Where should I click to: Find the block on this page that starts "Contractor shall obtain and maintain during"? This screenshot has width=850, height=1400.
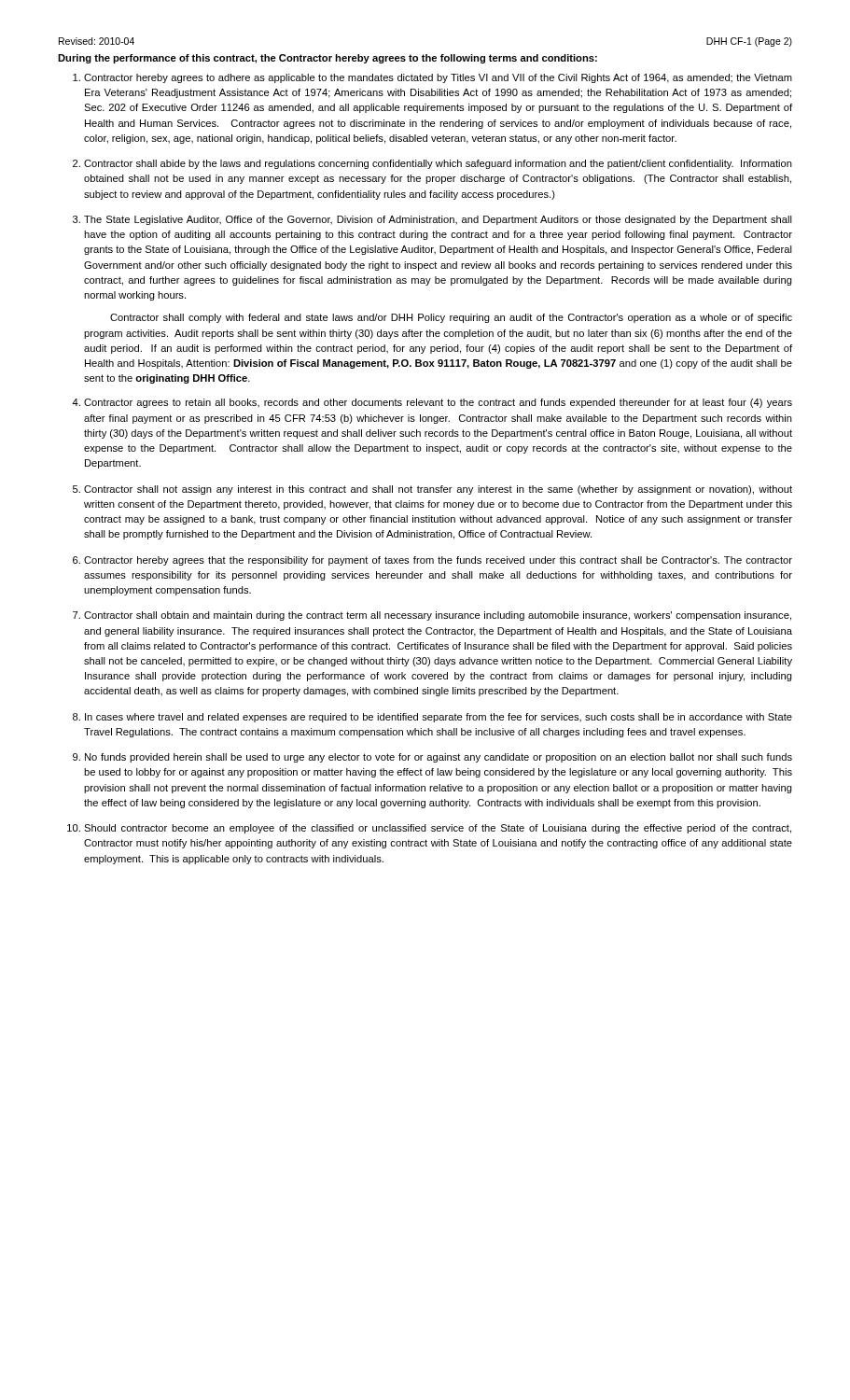pyautogui.click(x=438, y=653)
